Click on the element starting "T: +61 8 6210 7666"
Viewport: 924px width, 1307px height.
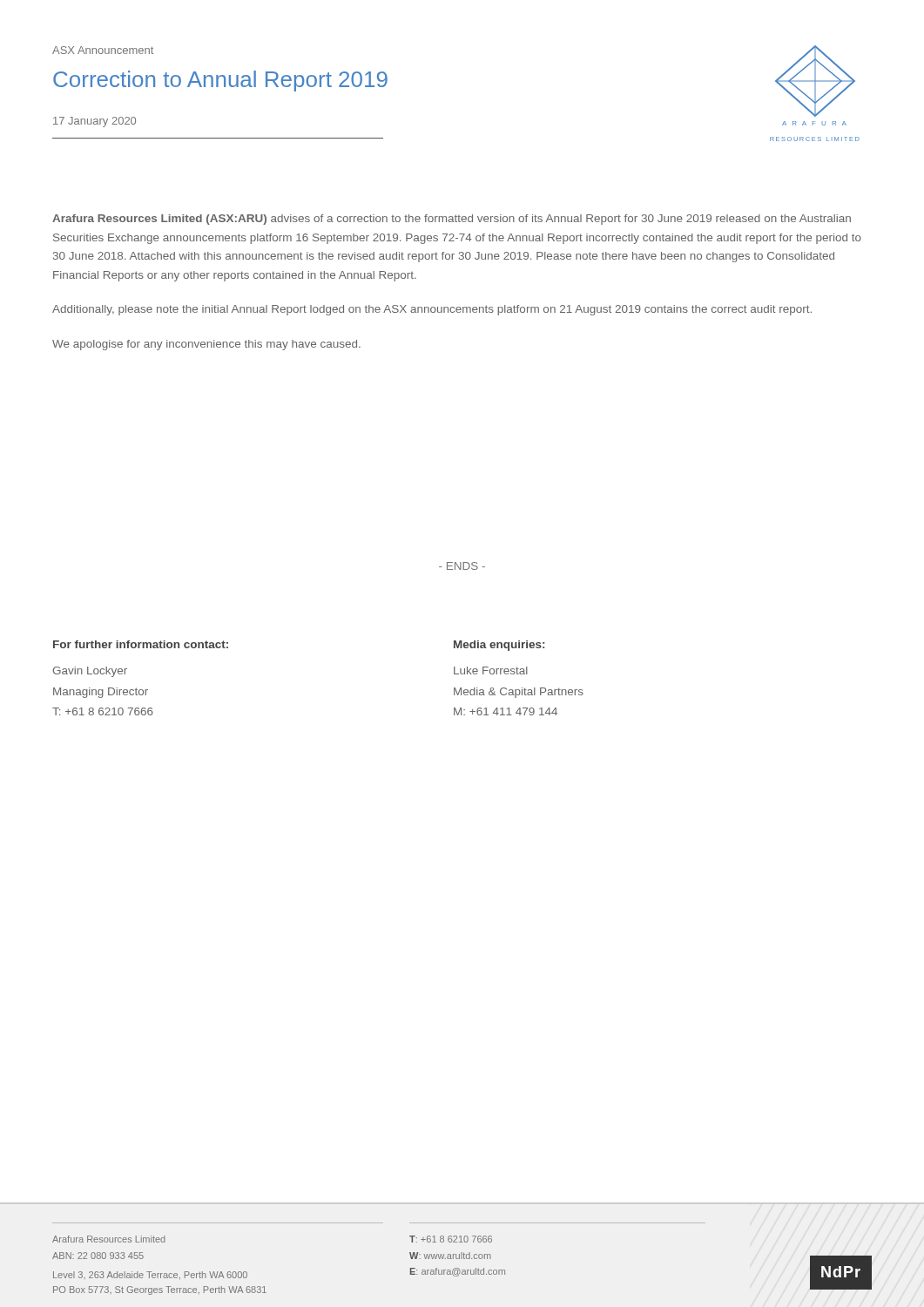103,711
